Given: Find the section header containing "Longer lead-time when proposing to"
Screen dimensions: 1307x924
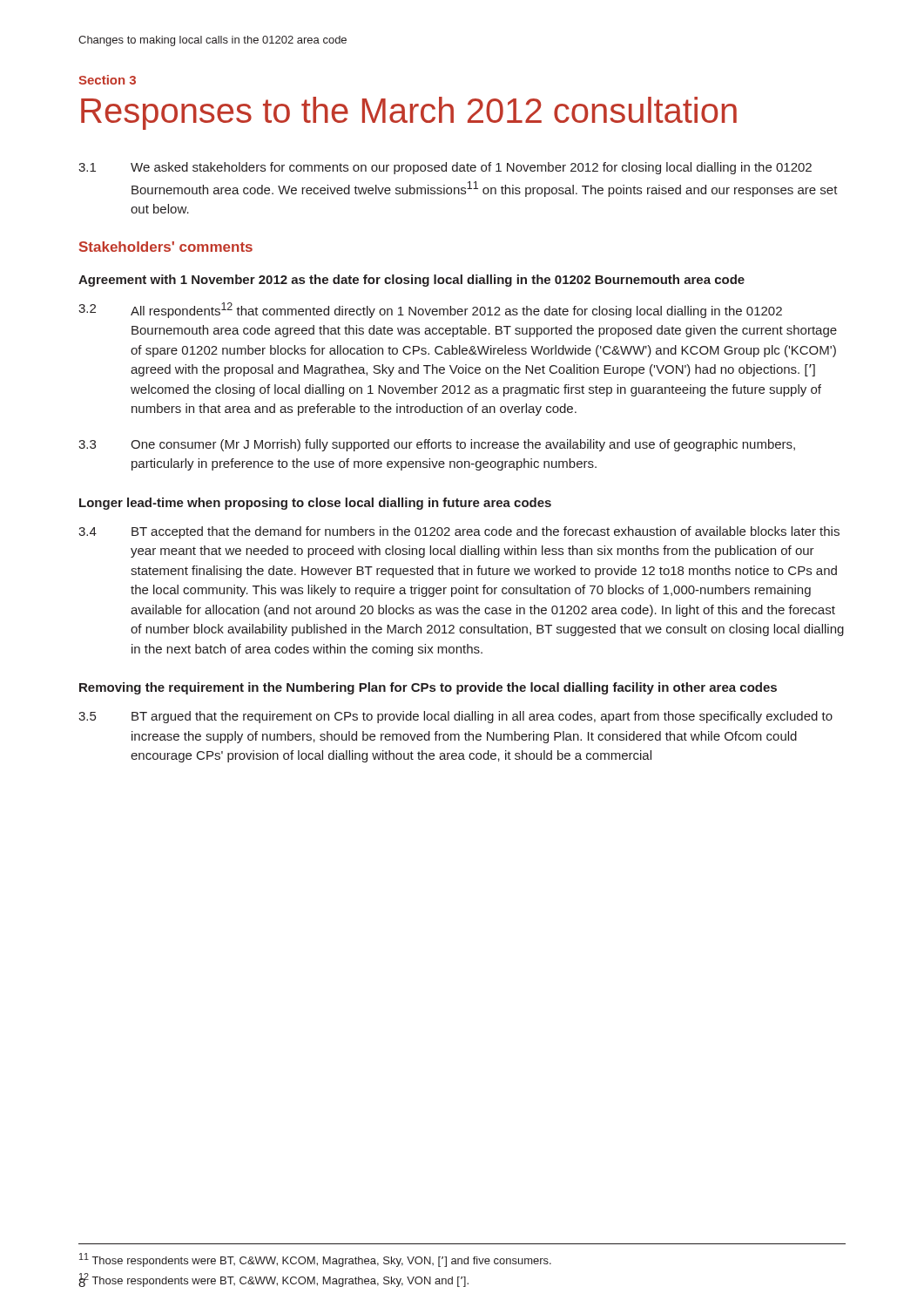Looking at the screenshot, I should tap(315, 502).
